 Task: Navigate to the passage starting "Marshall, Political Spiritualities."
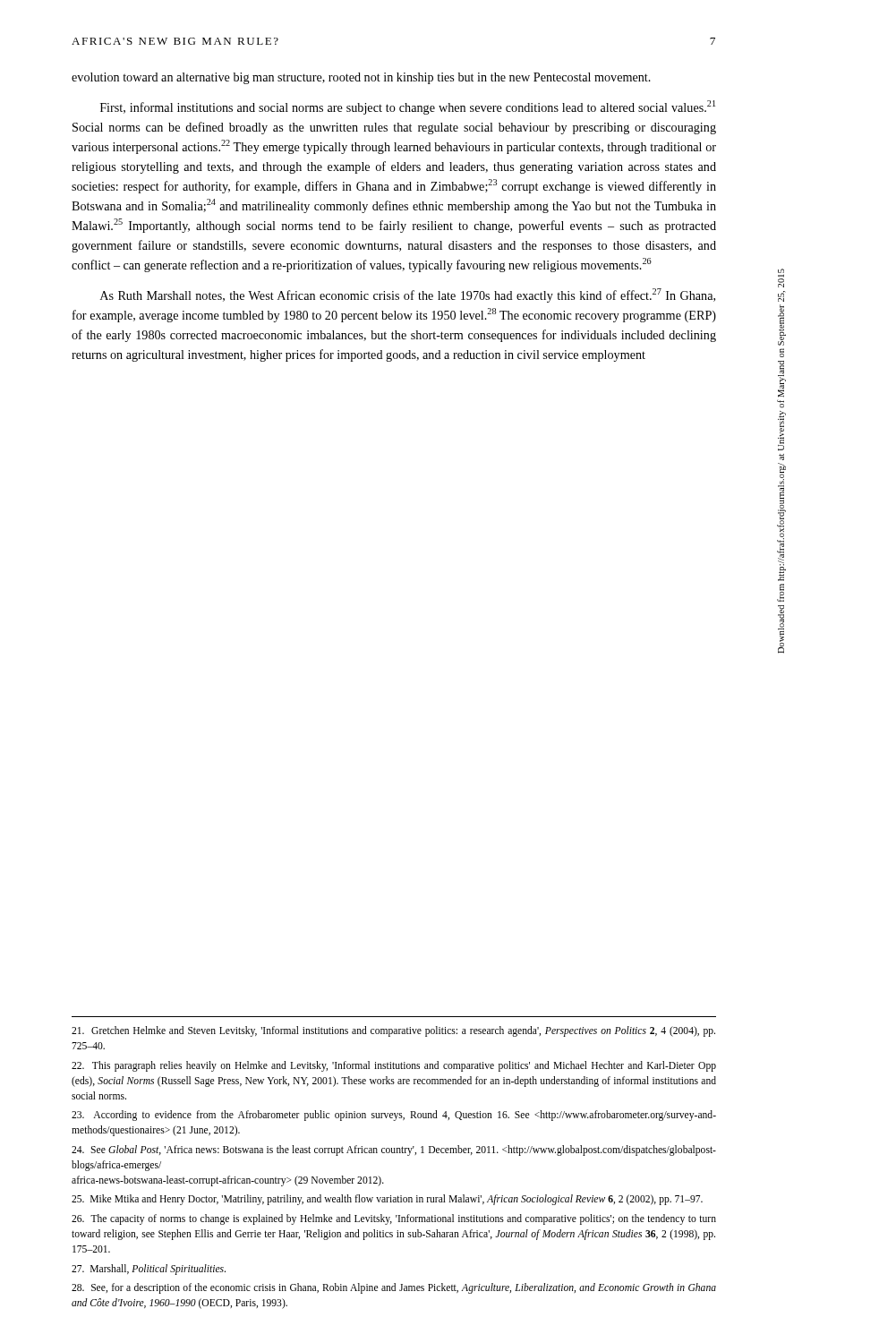coord(149,1269)
